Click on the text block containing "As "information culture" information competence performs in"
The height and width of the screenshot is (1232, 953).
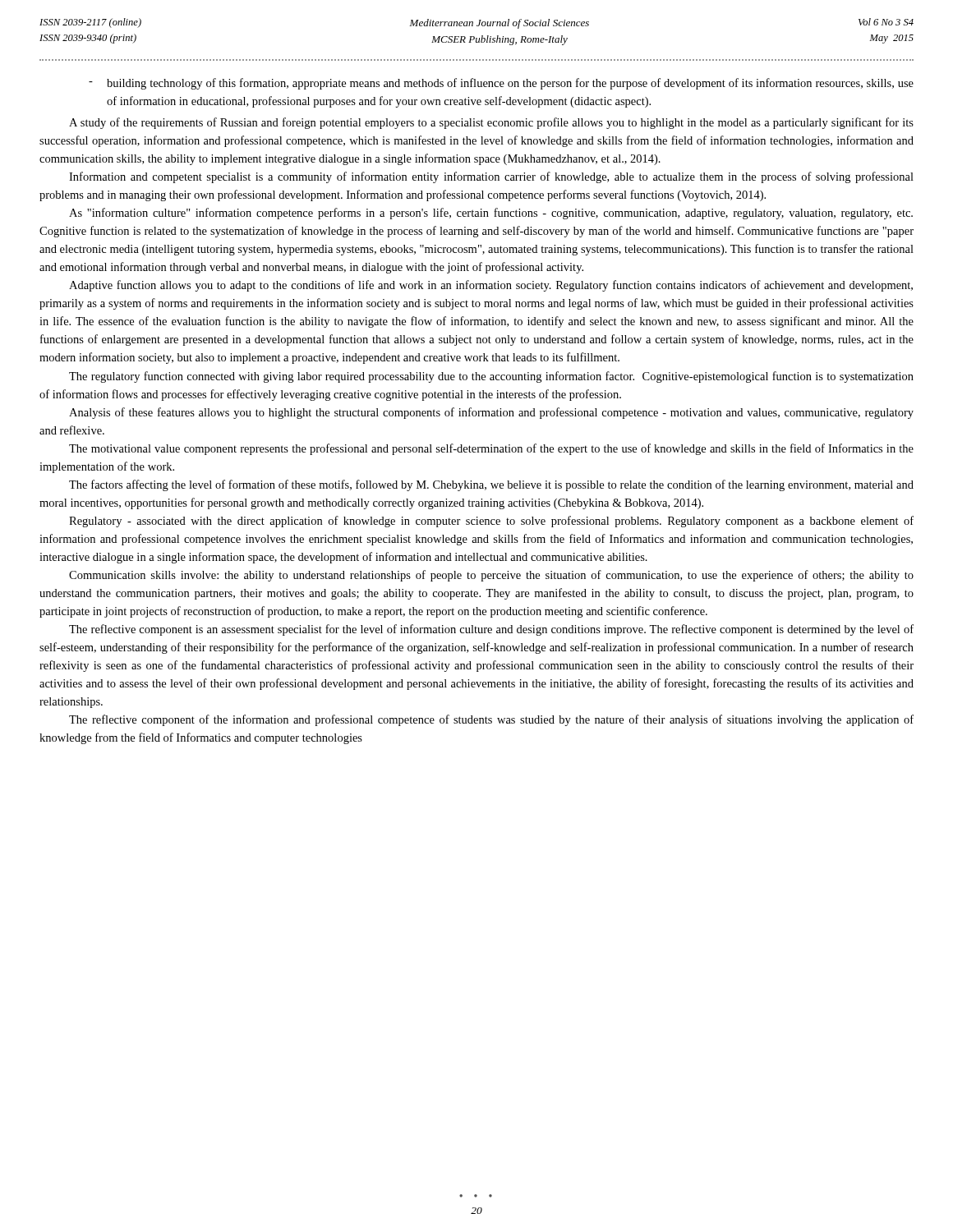pos(476,240)
